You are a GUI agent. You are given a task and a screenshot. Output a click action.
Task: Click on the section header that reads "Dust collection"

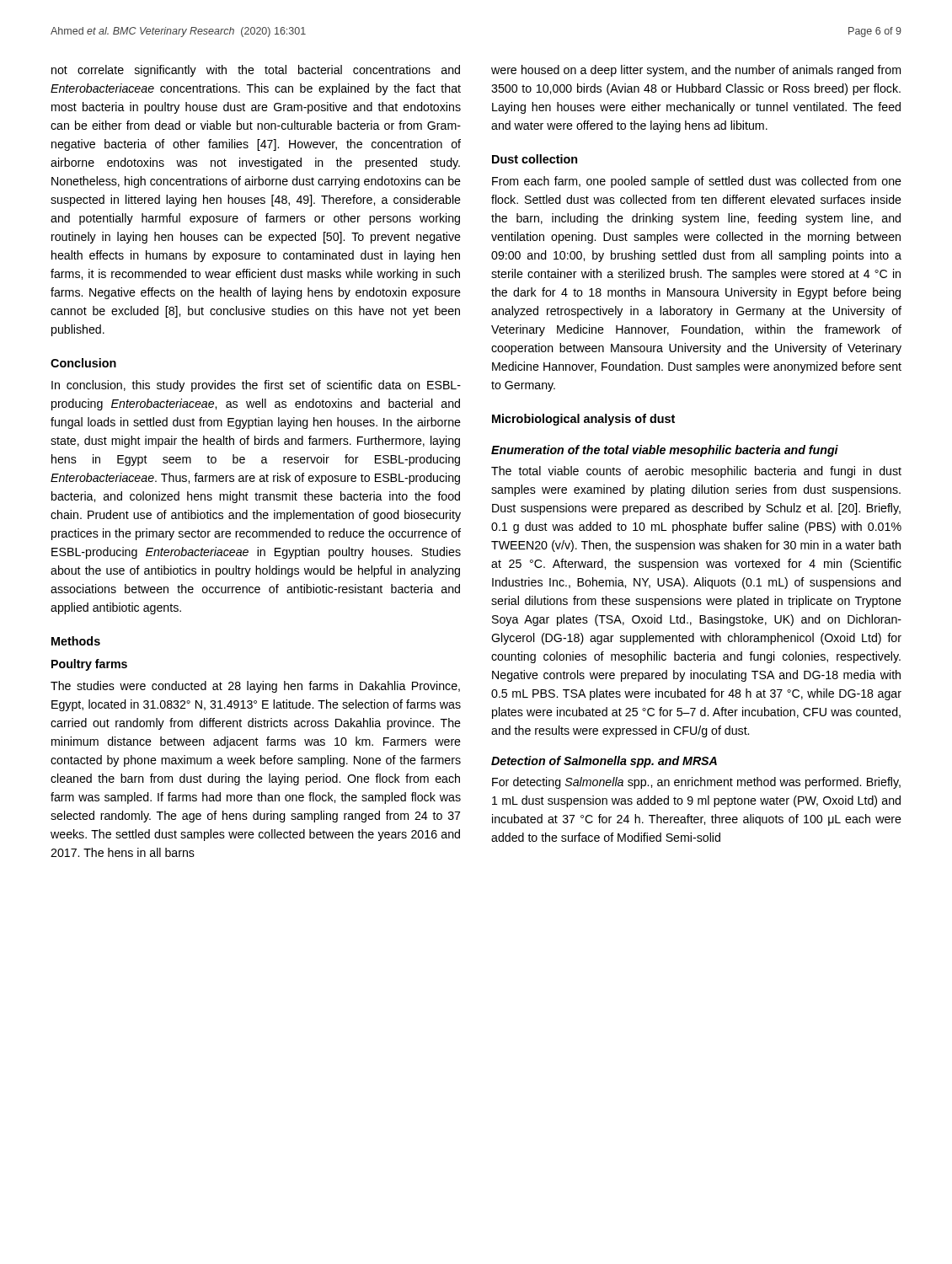[535, 159]
